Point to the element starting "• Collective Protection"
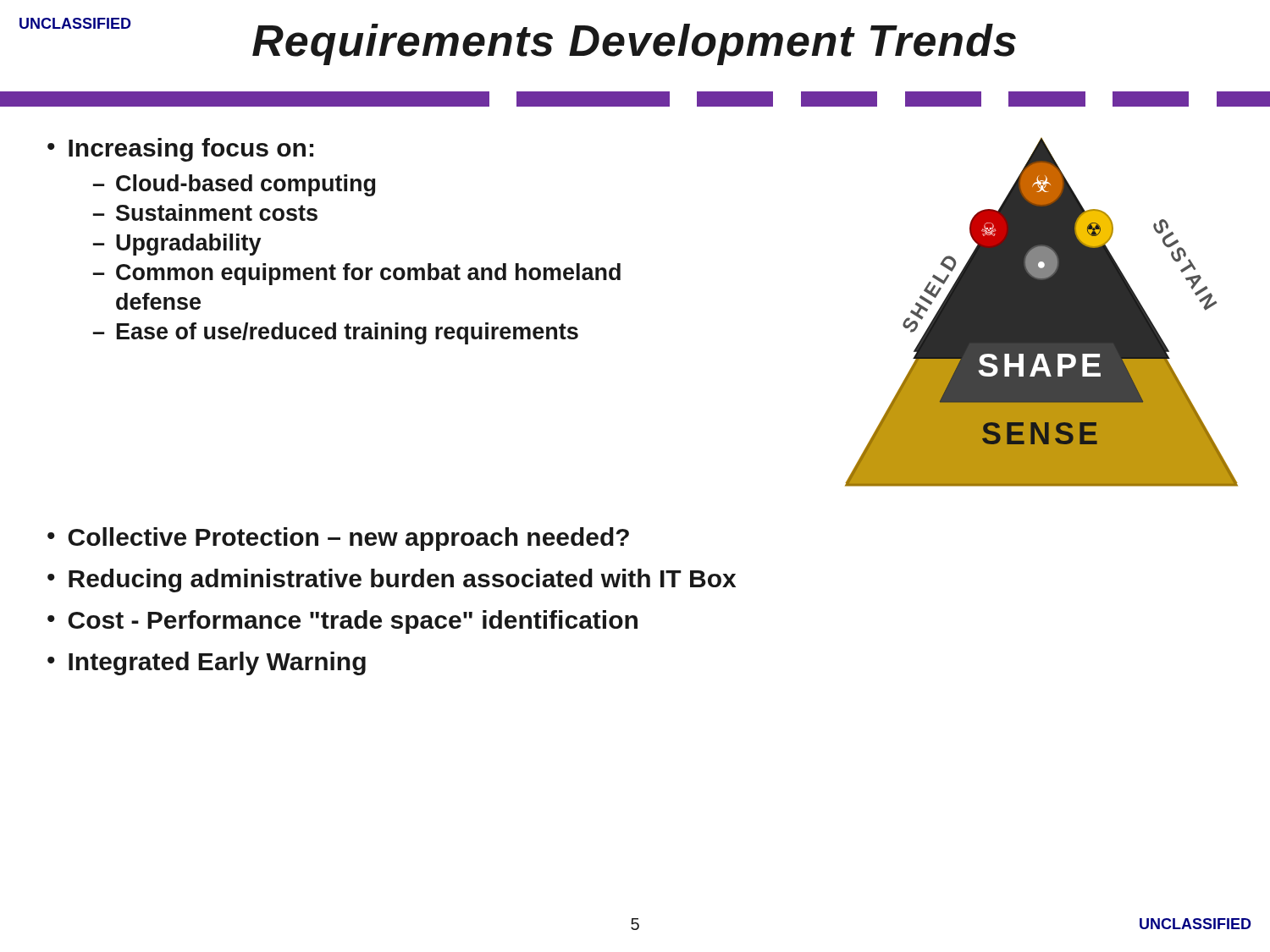The height and width of the screenshot is (952, 1270). point(339,537)
